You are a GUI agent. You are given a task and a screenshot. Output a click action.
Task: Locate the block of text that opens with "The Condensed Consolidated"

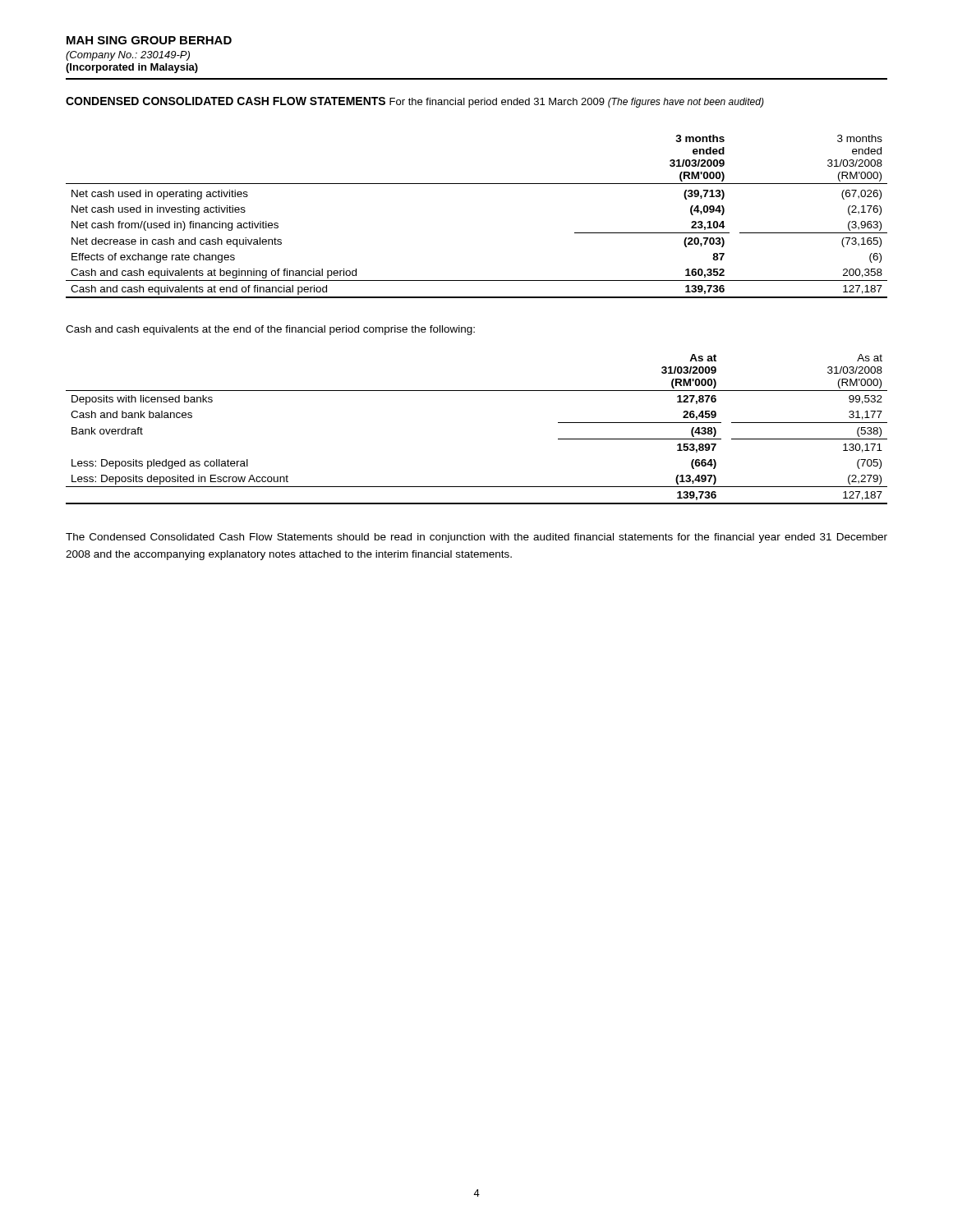[476, 546]
